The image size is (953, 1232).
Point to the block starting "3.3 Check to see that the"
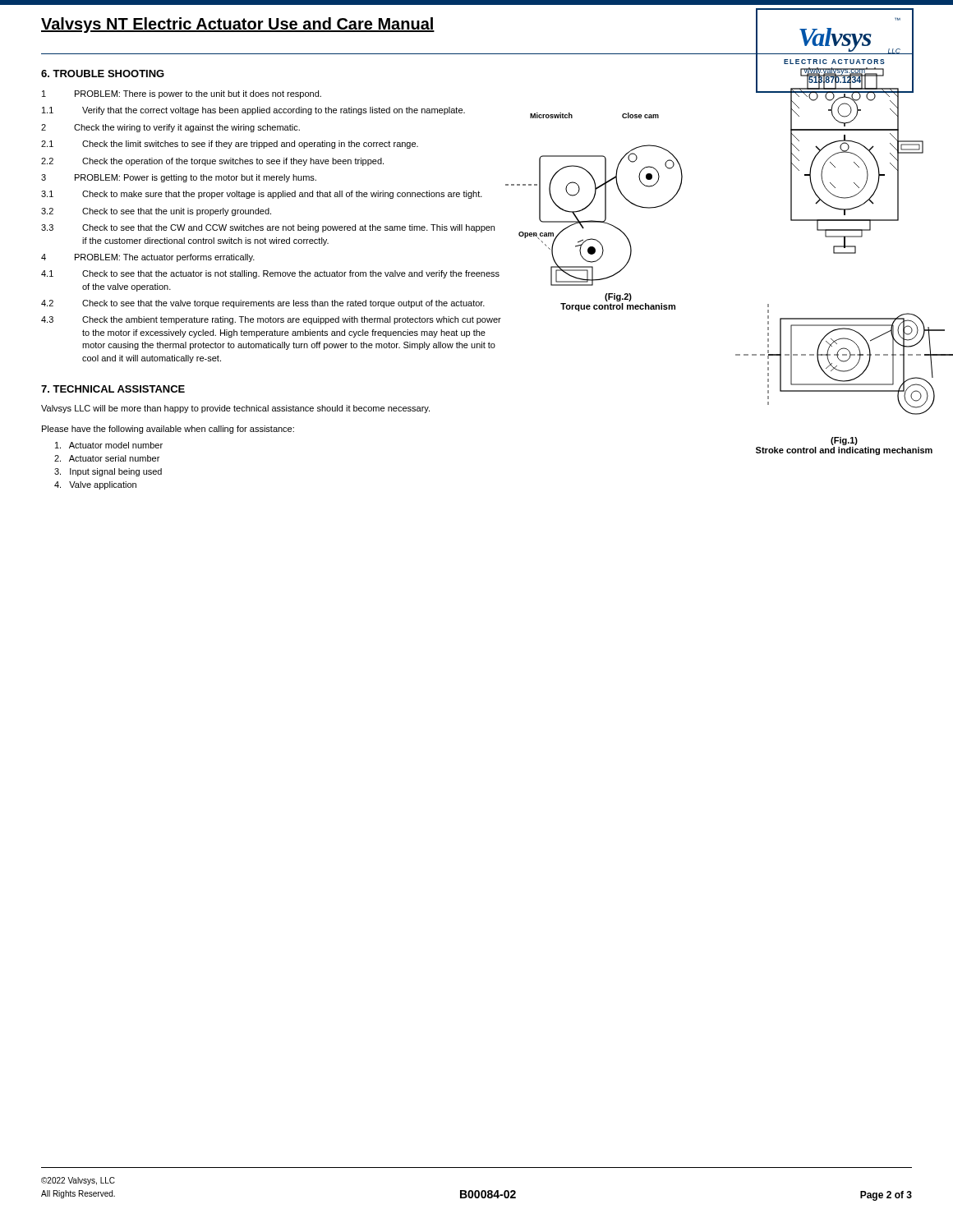click(271, 235)
